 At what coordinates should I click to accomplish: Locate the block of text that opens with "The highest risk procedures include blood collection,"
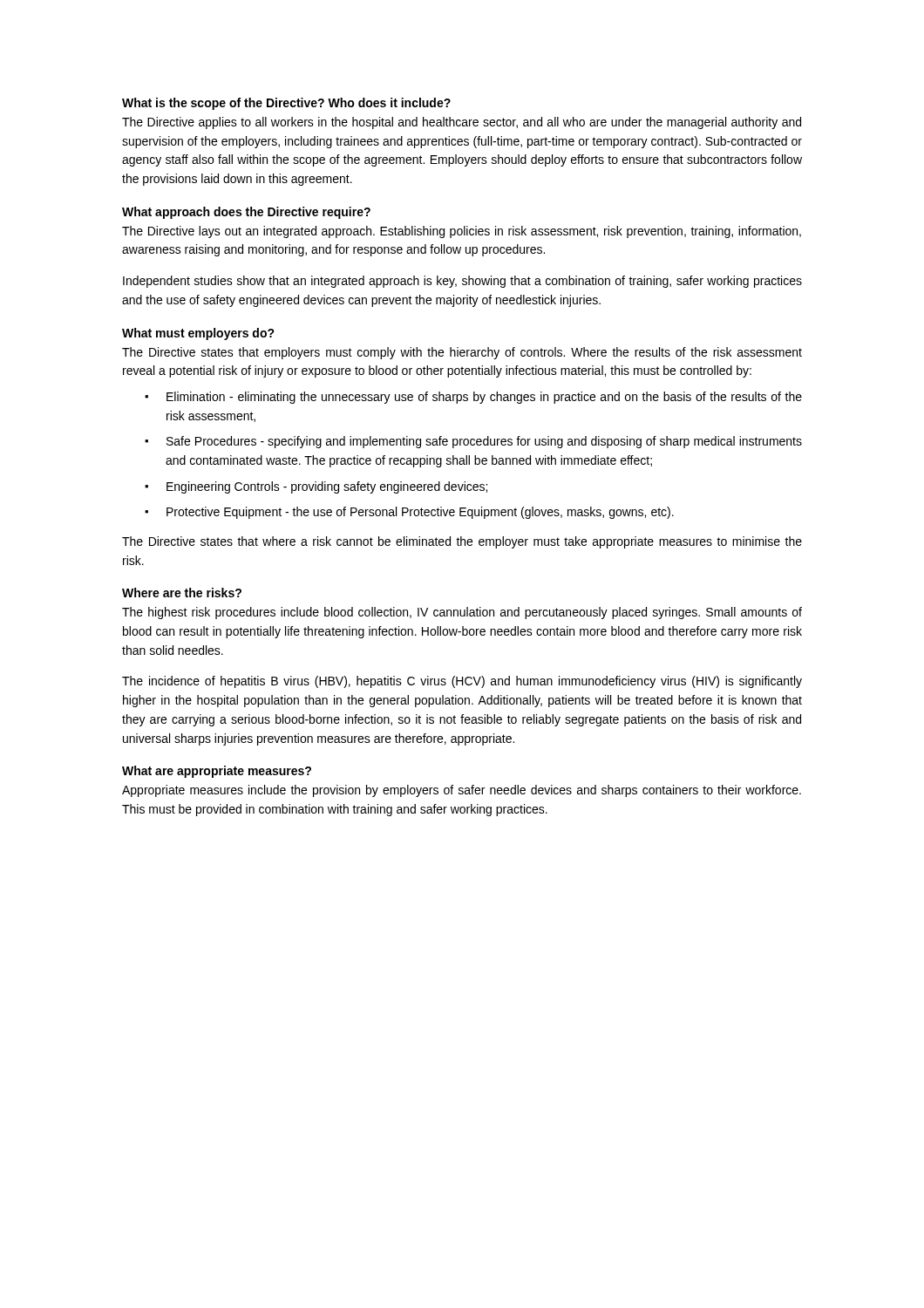[x=462, y=631]
